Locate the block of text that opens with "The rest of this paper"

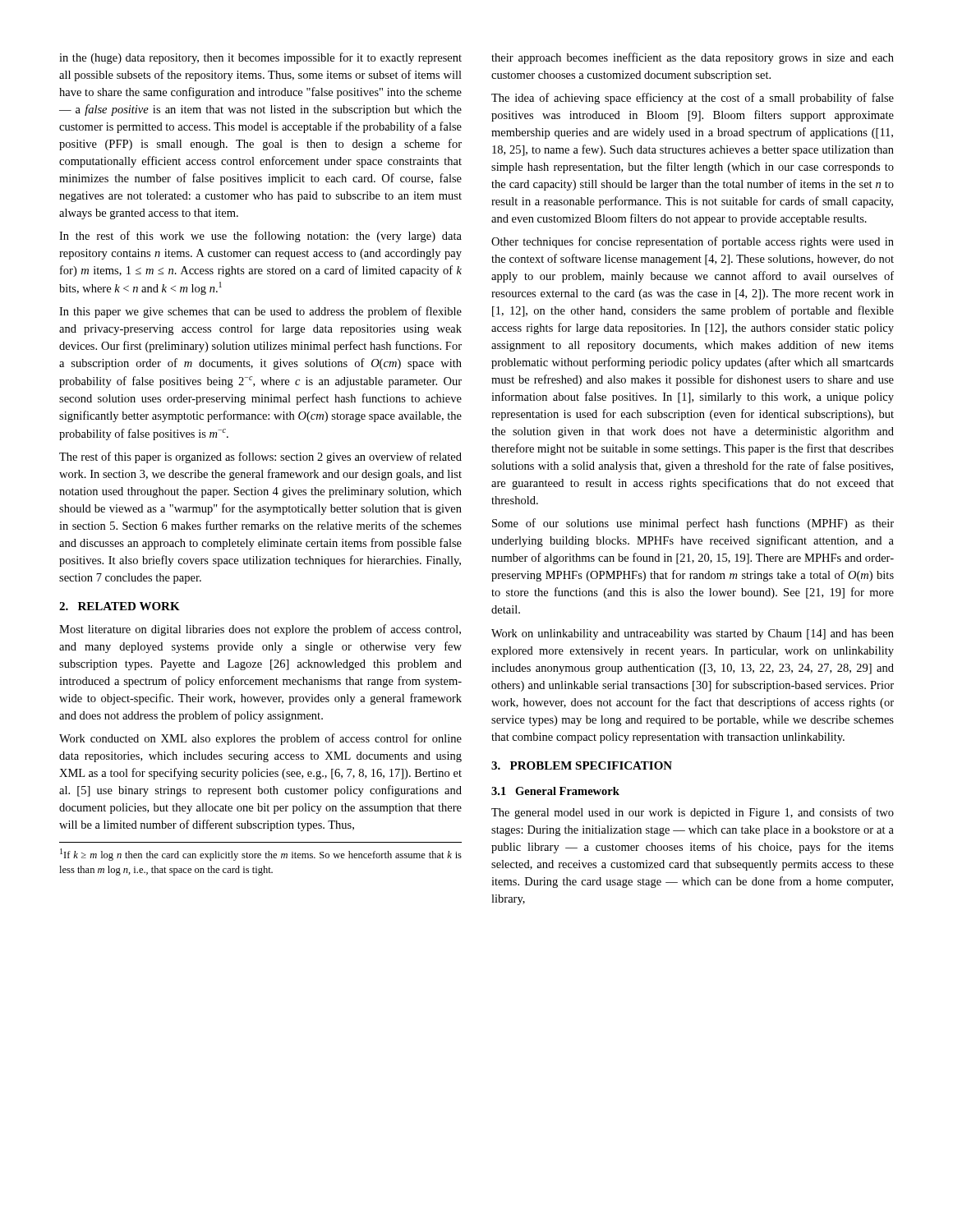(260, 517)
